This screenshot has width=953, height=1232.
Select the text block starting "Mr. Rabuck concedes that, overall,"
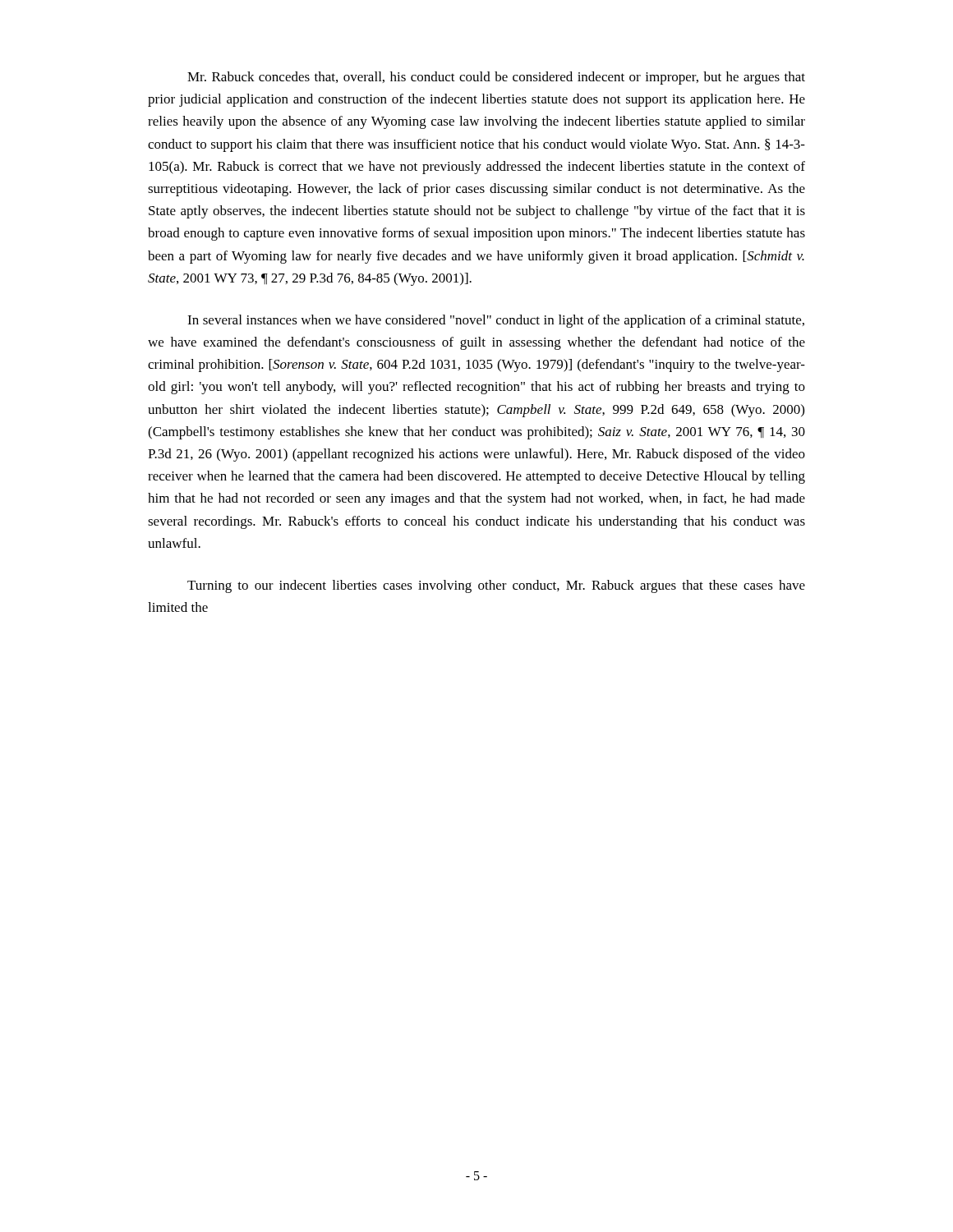point(476,177)
